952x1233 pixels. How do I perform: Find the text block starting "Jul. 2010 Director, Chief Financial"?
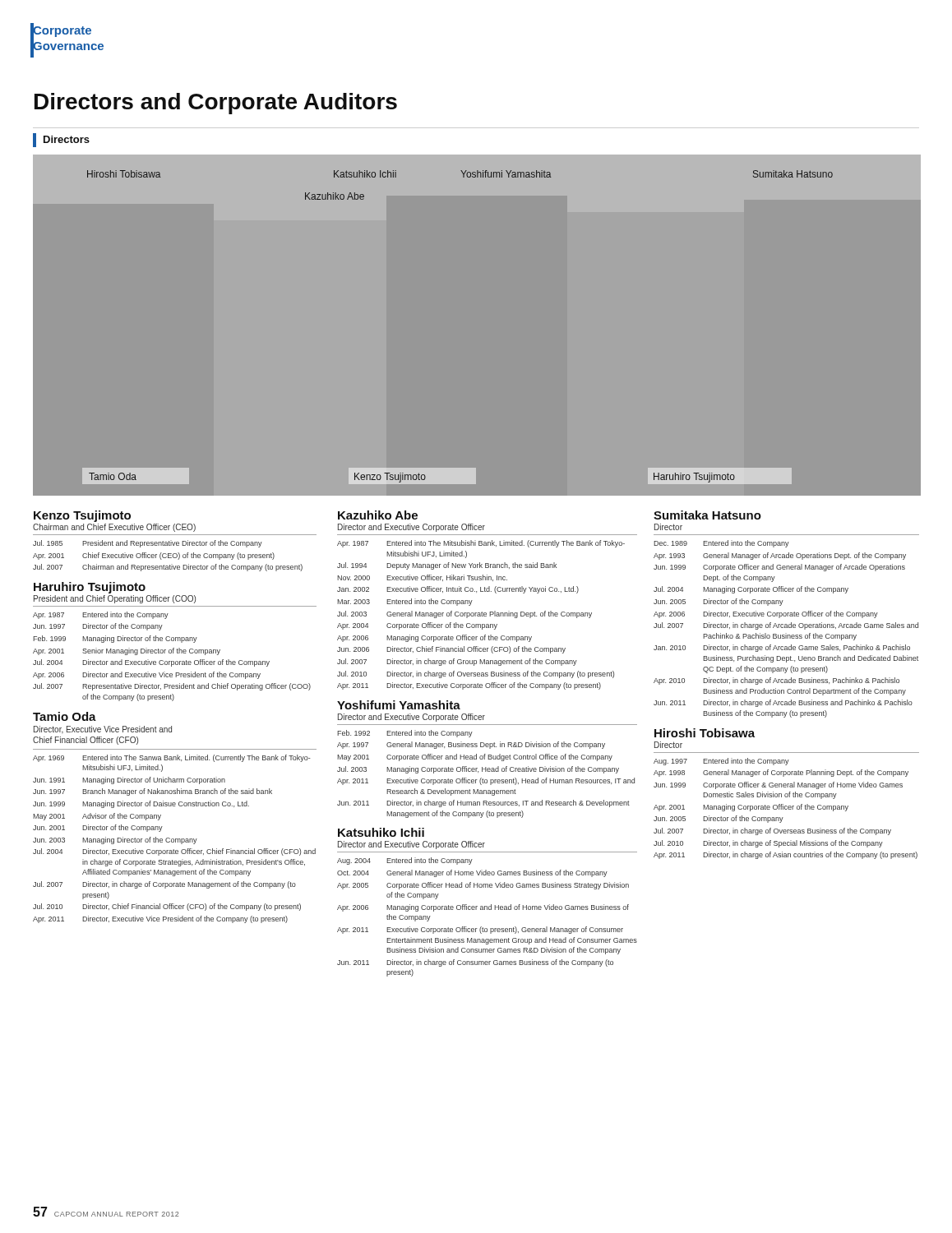pos(167,907)
